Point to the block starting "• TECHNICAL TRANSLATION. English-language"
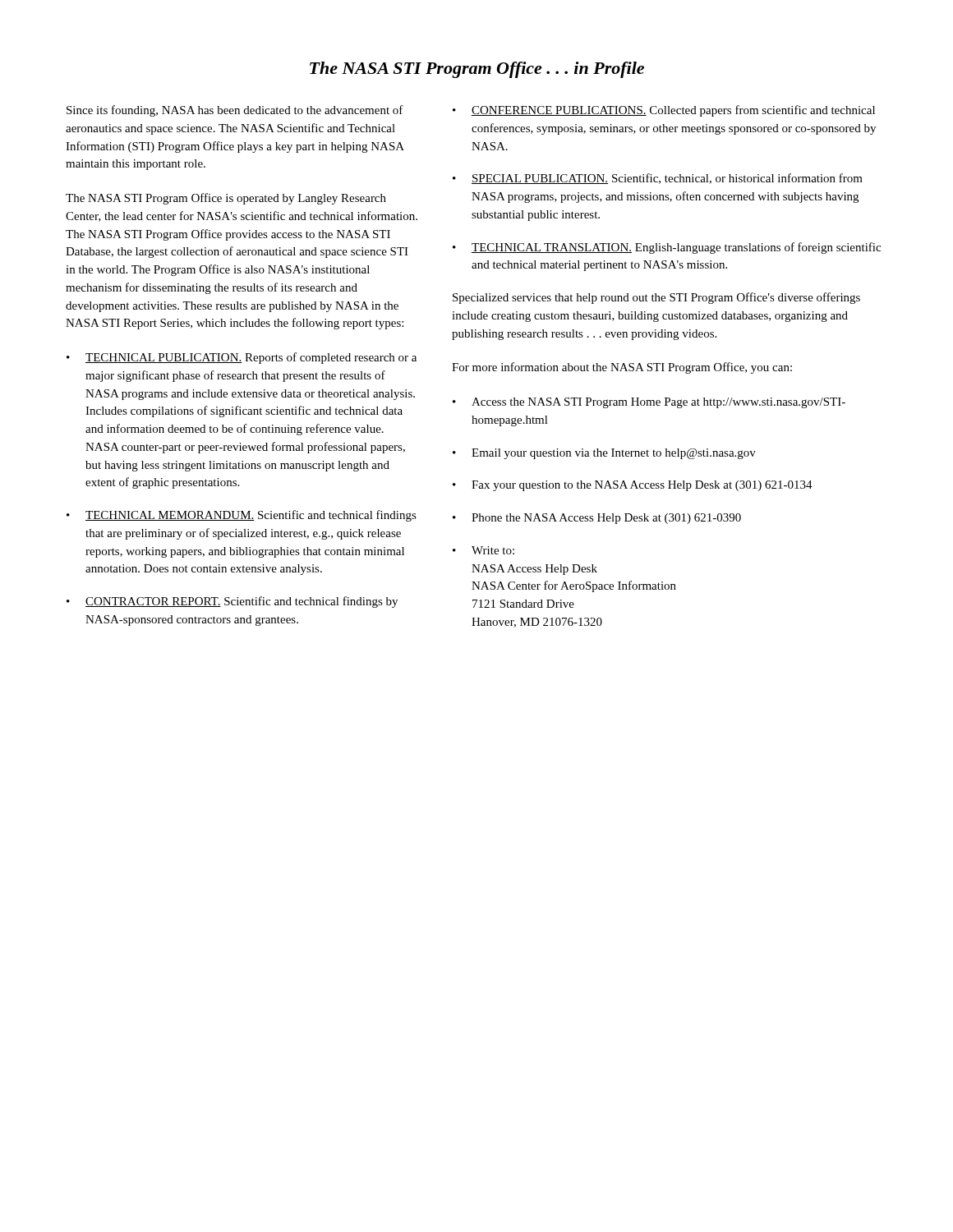Screen dimensions: 1232x953 click(x=670, y=257)
